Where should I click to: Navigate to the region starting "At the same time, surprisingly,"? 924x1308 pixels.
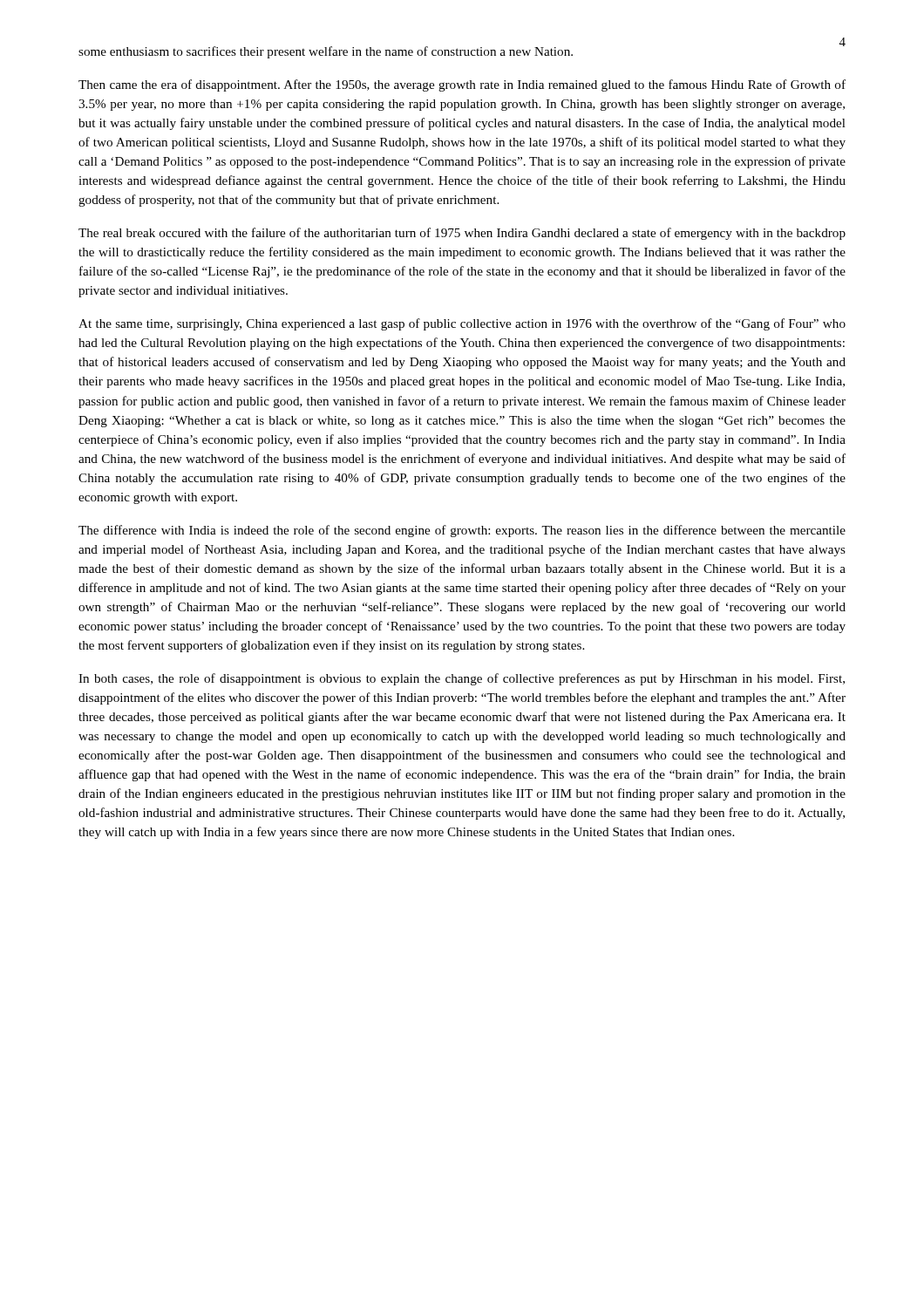coord(462,410)
